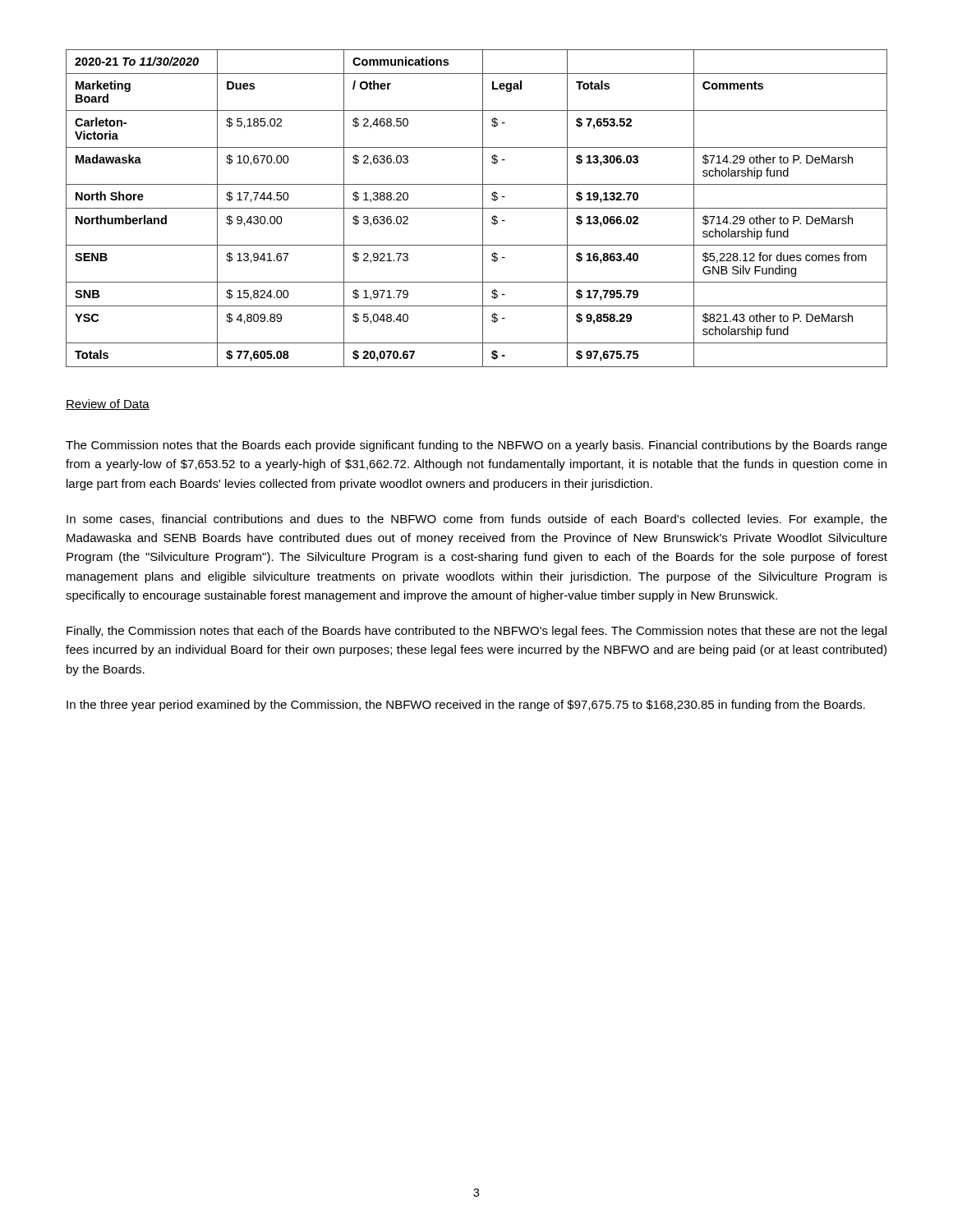Click the passage that begins "Finally, the Commission notes that"
The height and width of the screenshot is (1232, 953).
pyautogui.click(x=476, y=649)
